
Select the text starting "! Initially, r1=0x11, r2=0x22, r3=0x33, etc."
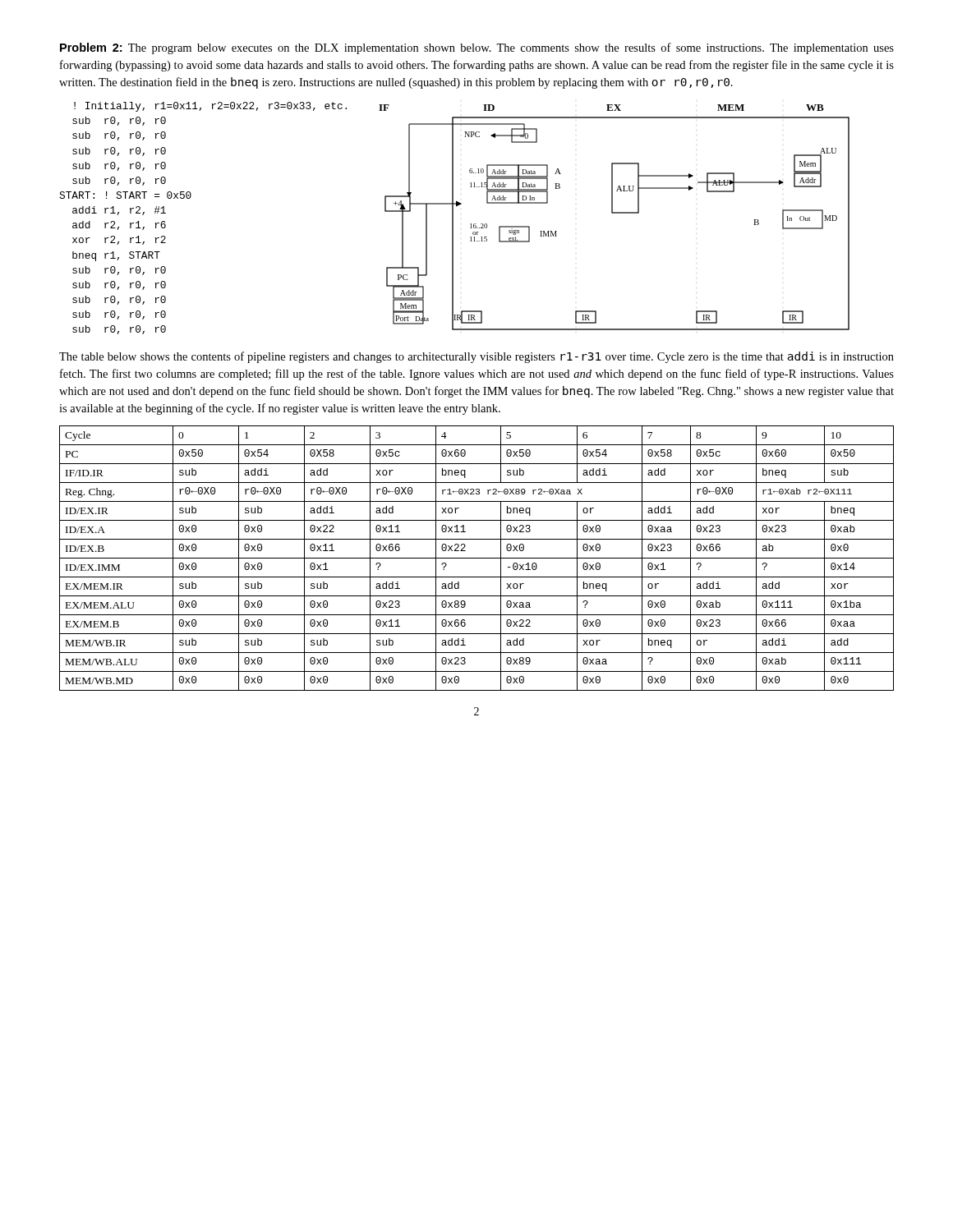tap(210, 107)
